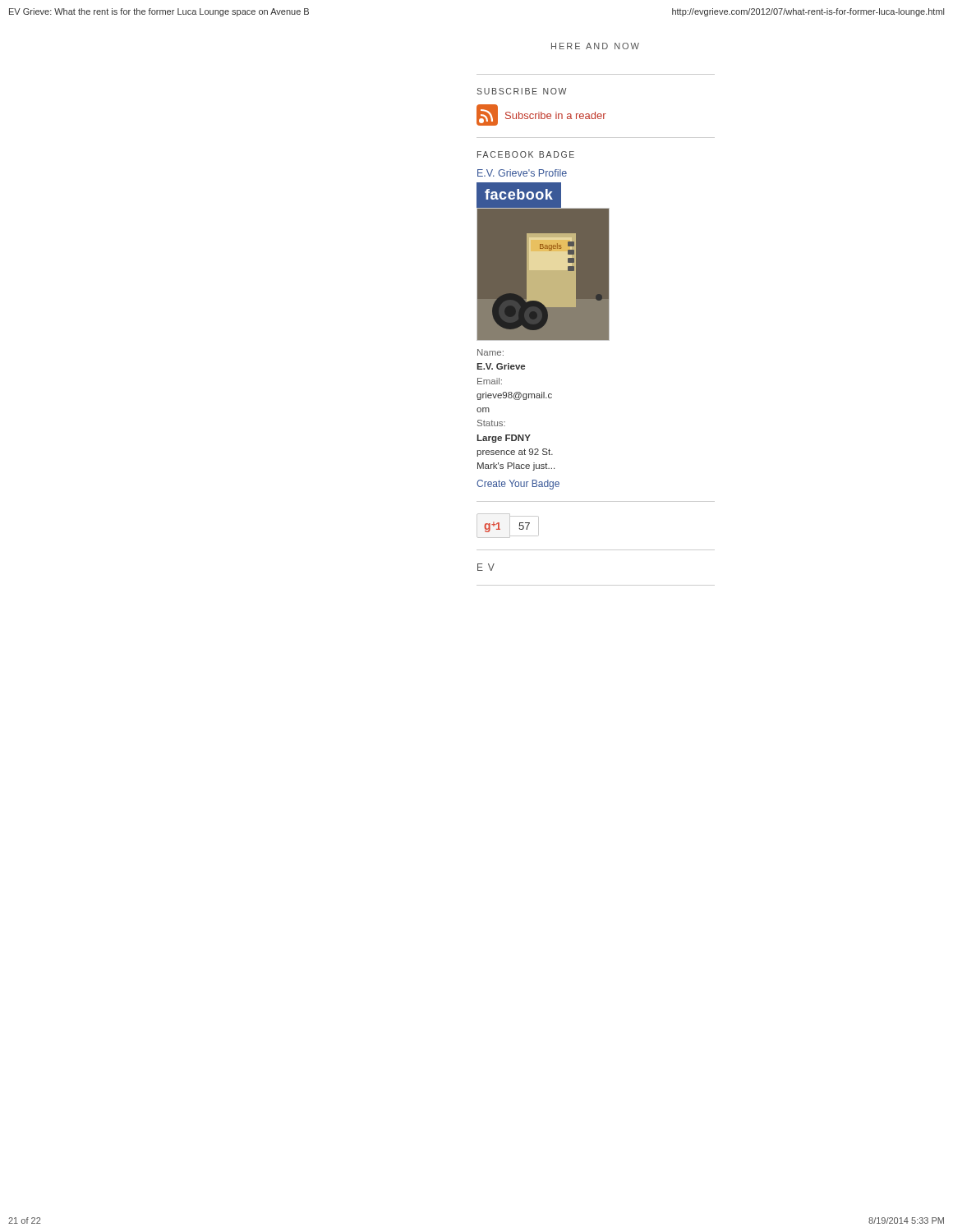This screenshot has width=953, height=1232.
Task: Point to "HERE AND NOW"
Action: [596, 46]
